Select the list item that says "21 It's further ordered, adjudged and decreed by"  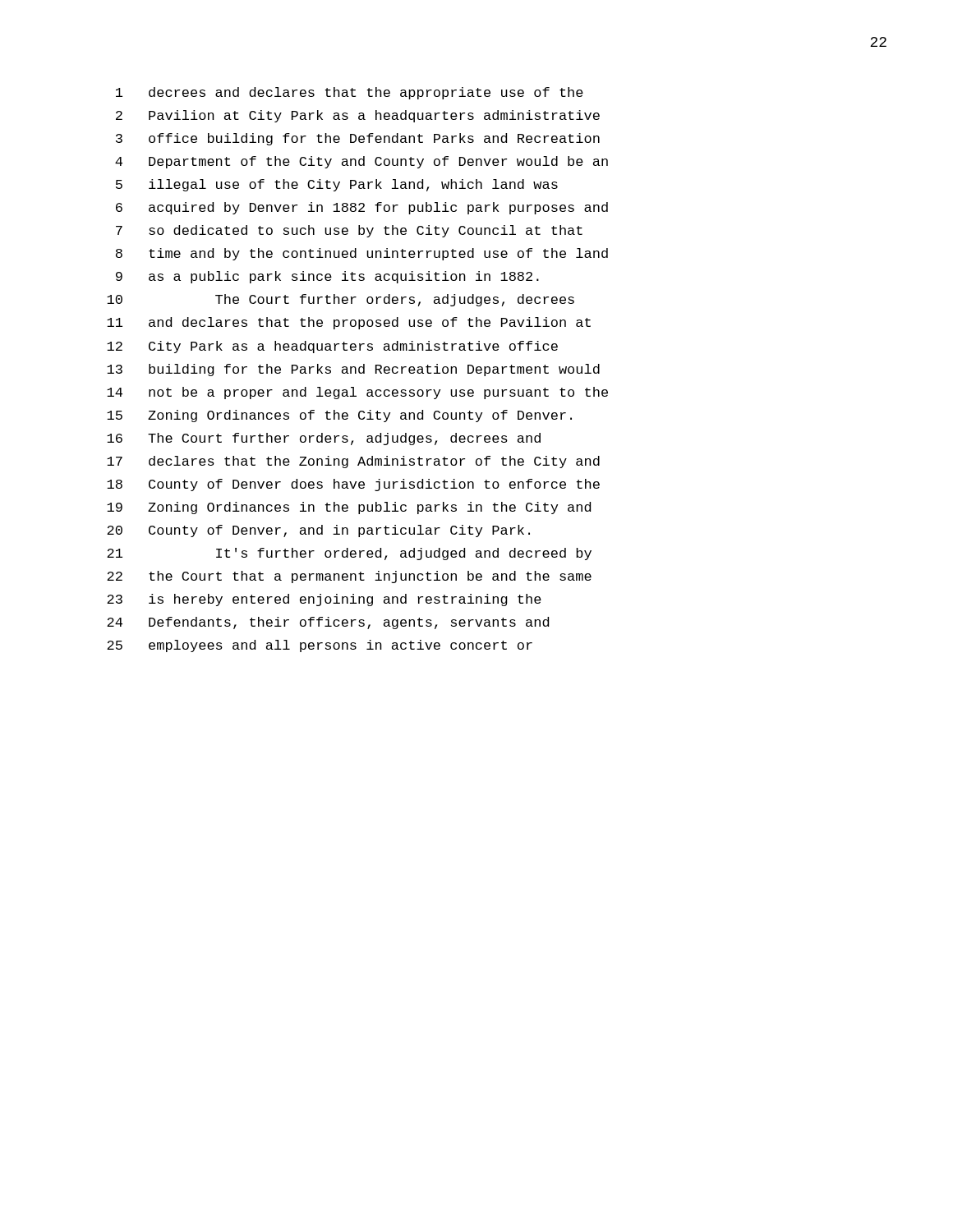337,554
